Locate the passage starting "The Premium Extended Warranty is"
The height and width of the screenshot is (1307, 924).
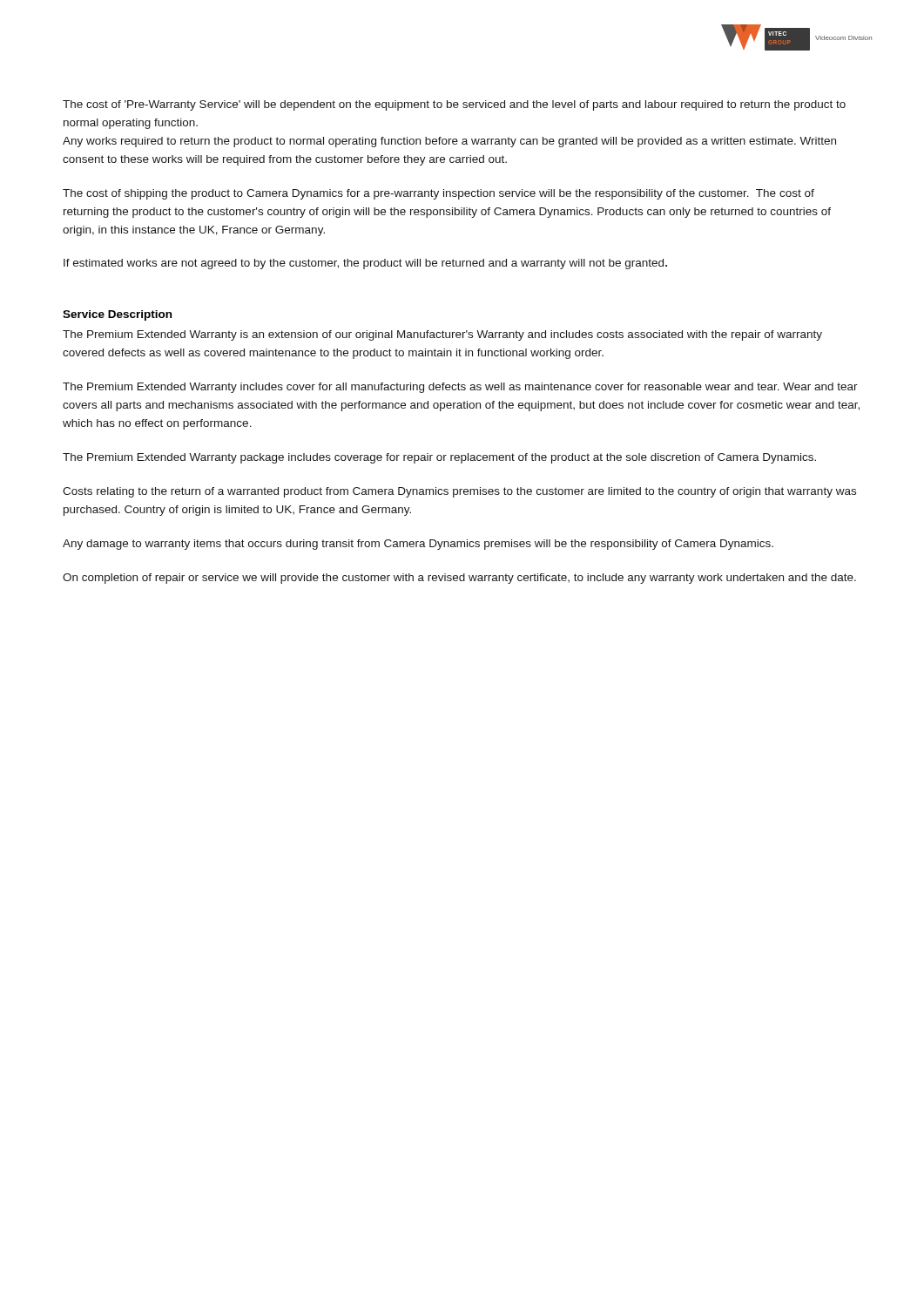[442, 344]
